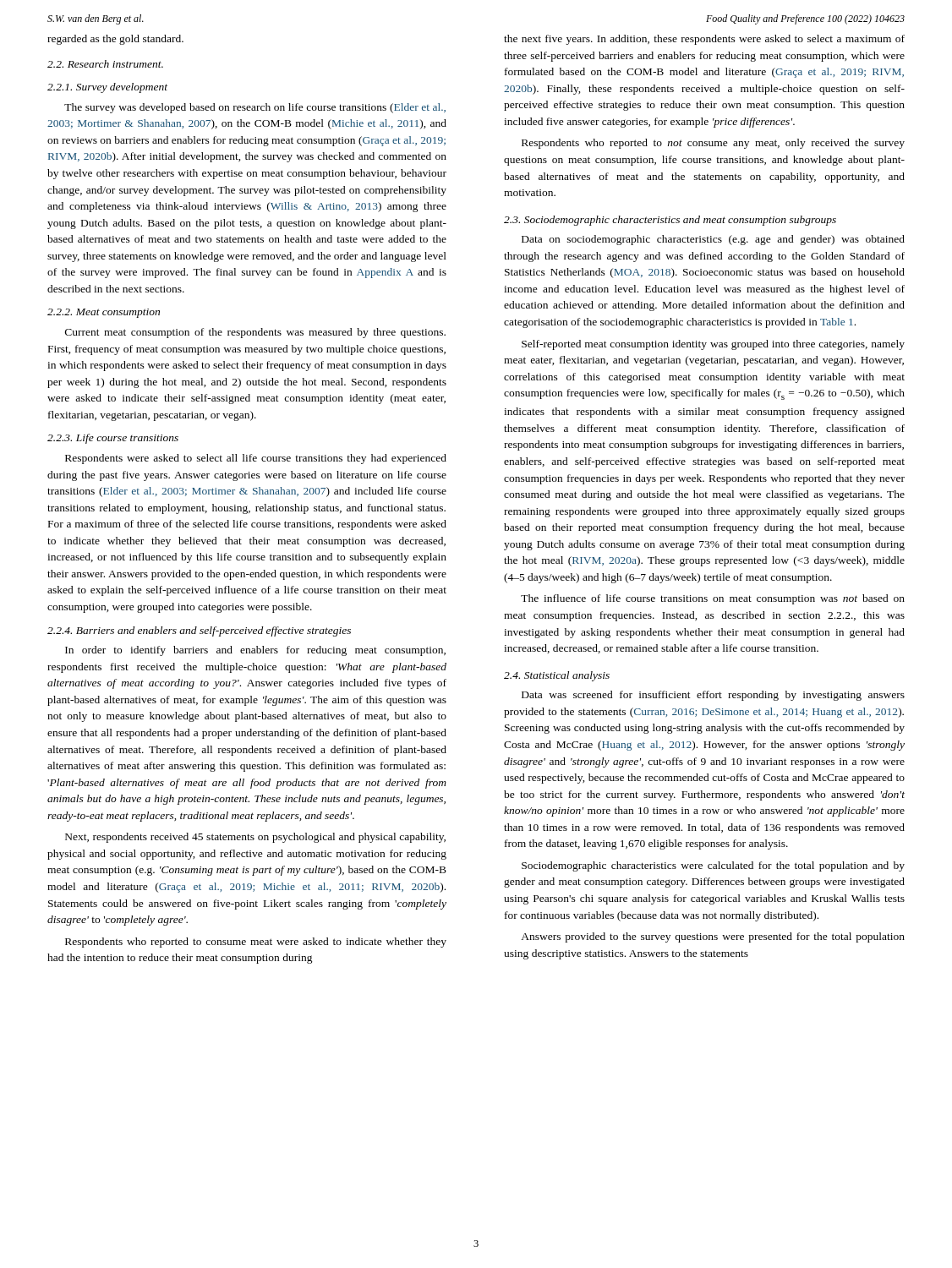Click on the element starting "2.2.3. Life course"

113,438
